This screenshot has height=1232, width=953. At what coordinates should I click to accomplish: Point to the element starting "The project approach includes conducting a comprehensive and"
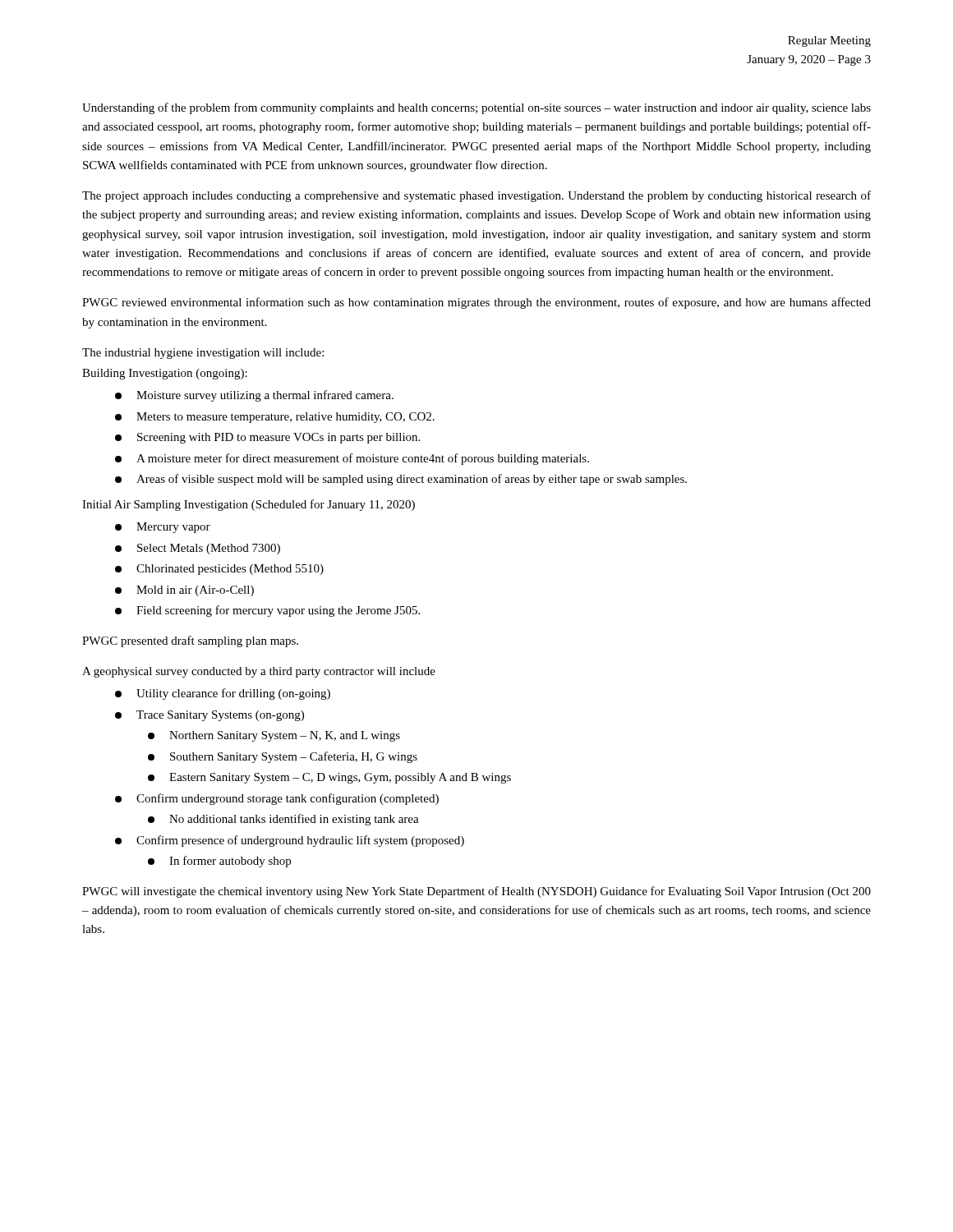tap(476, 234)
